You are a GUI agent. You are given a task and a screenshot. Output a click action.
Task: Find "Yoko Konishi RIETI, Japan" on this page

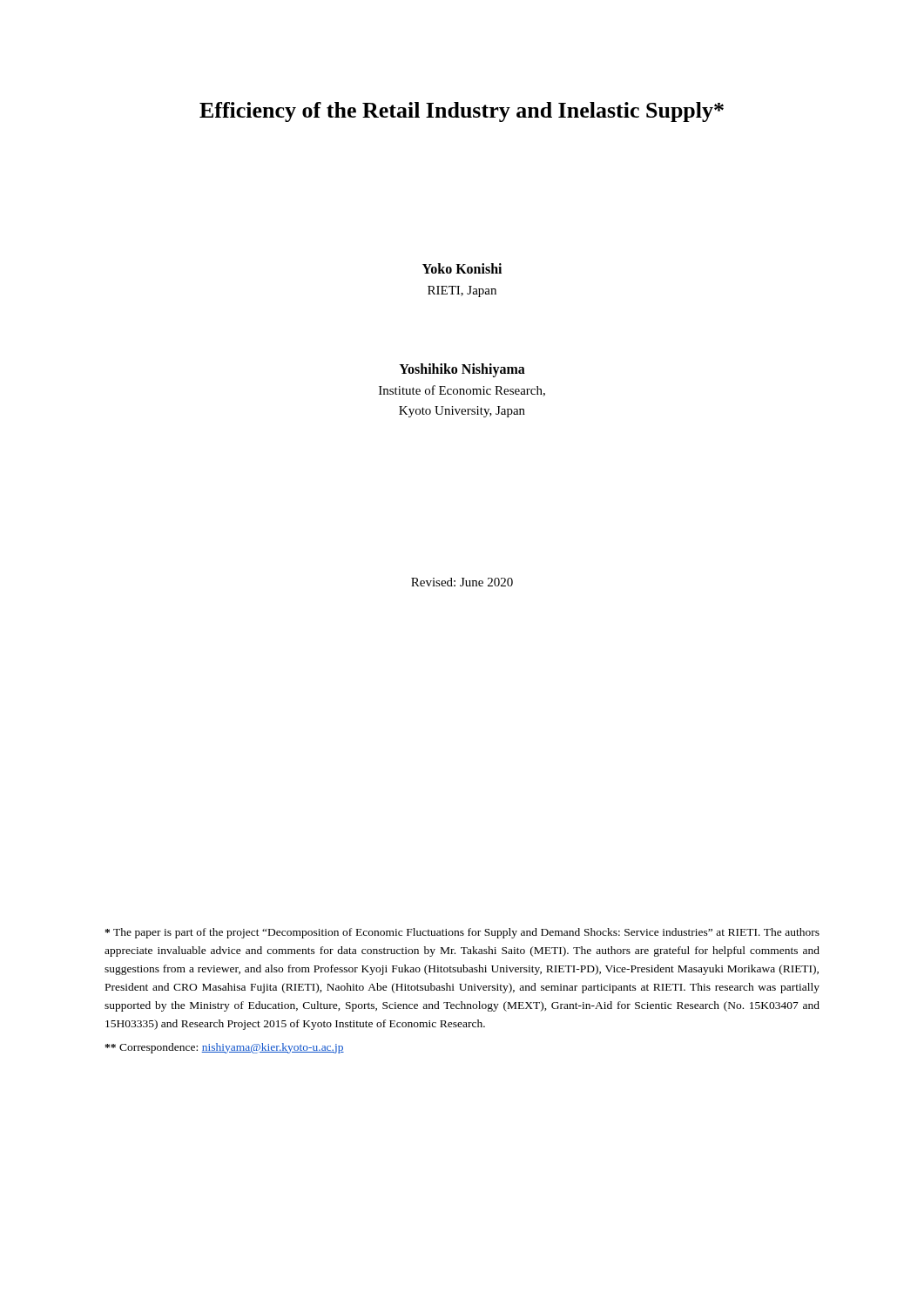click(462, 281)
